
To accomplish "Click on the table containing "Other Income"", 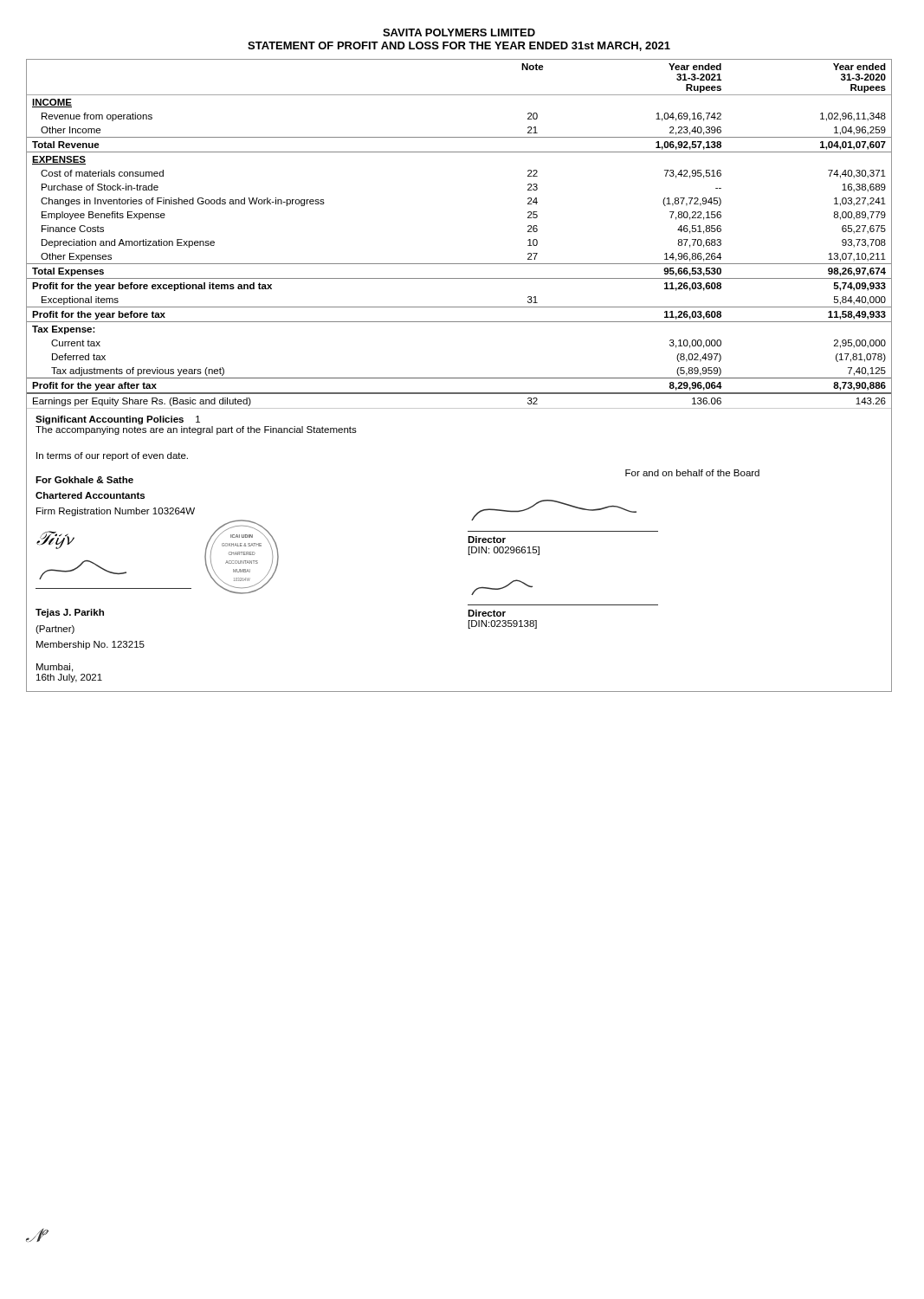I will (459, 375).
